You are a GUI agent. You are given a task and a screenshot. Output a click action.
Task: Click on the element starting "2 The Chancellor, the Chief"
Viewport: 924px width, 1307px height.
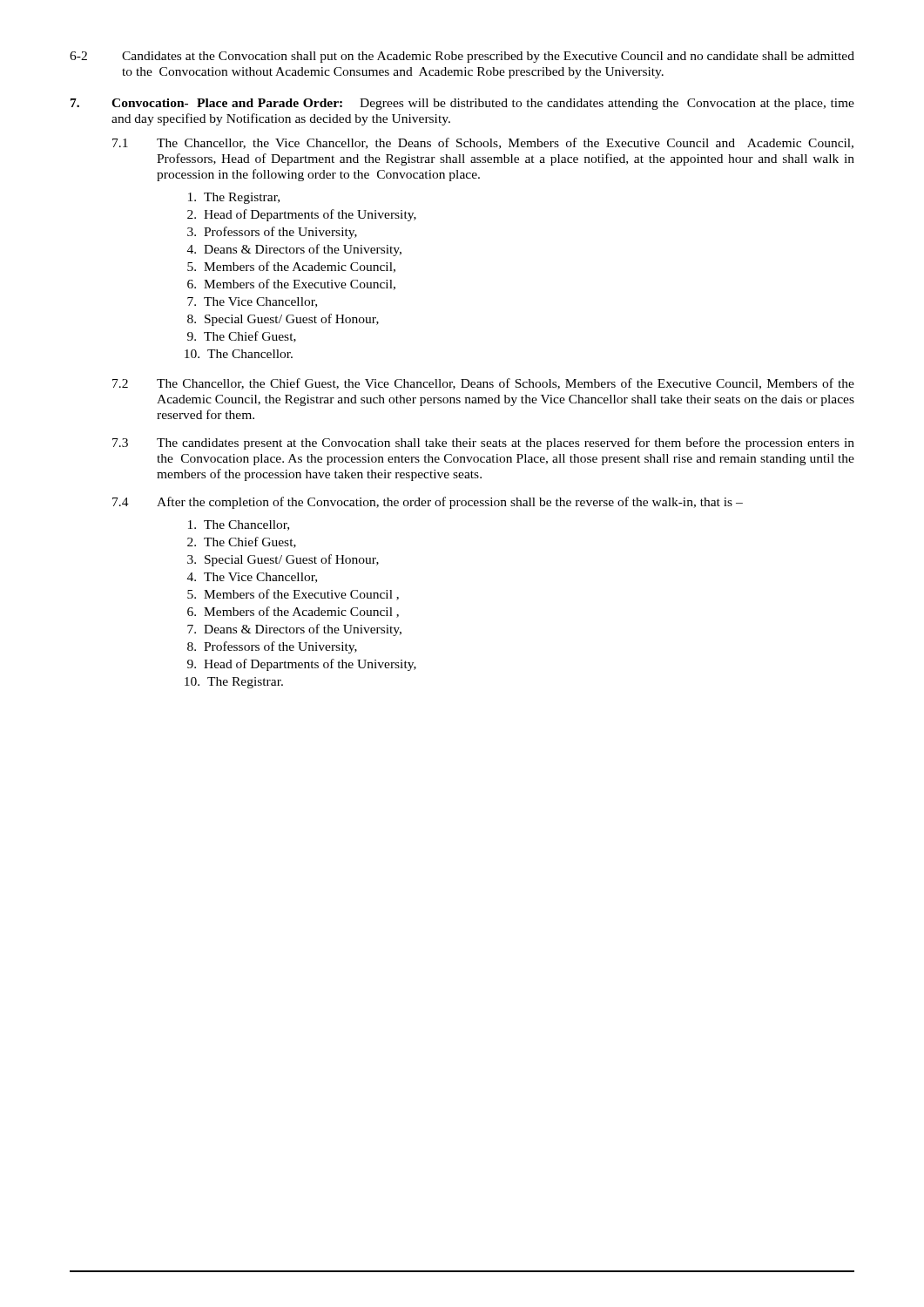click(483, 399)
